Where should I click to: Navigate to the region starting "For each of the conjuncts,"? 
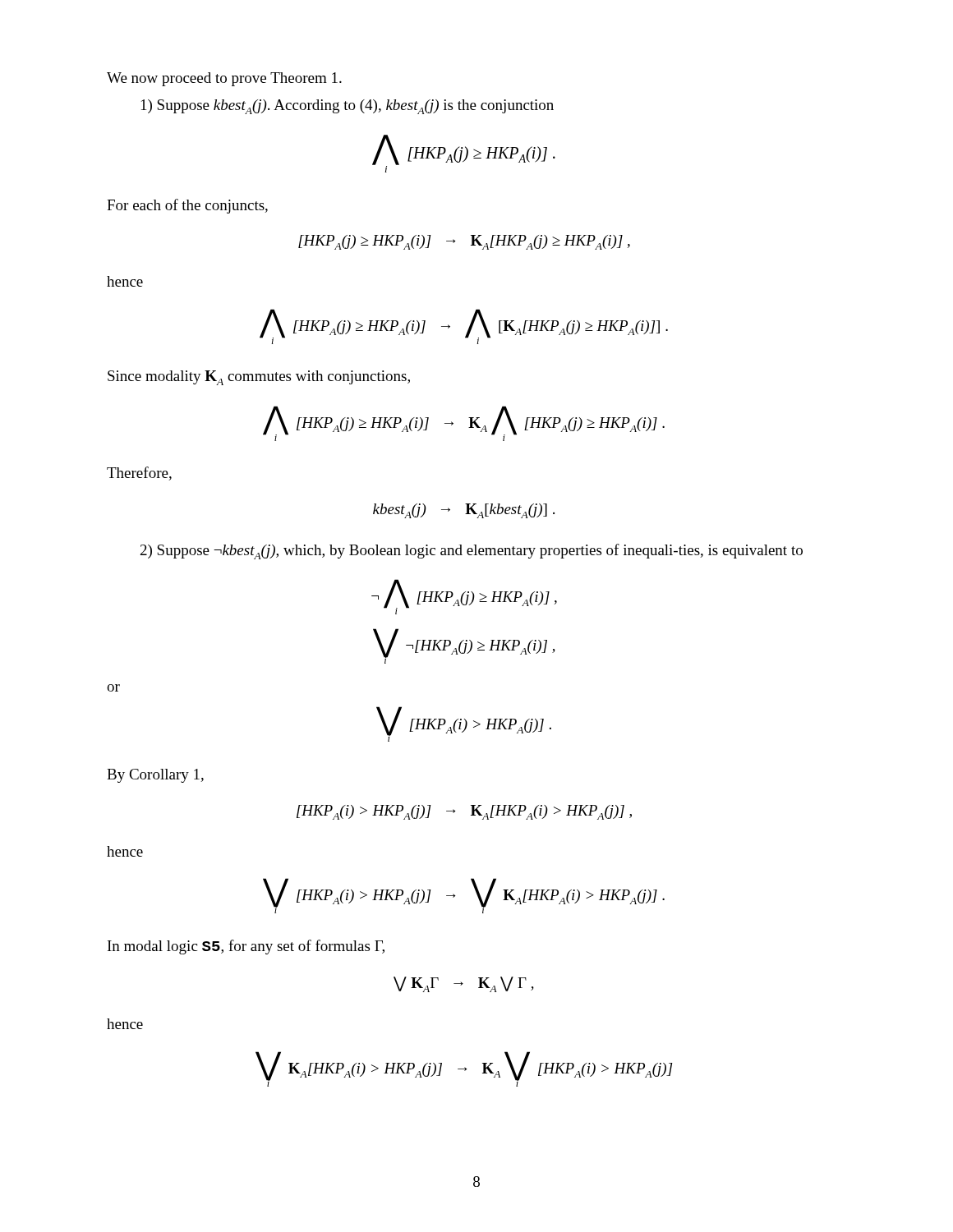click(188, 205)
